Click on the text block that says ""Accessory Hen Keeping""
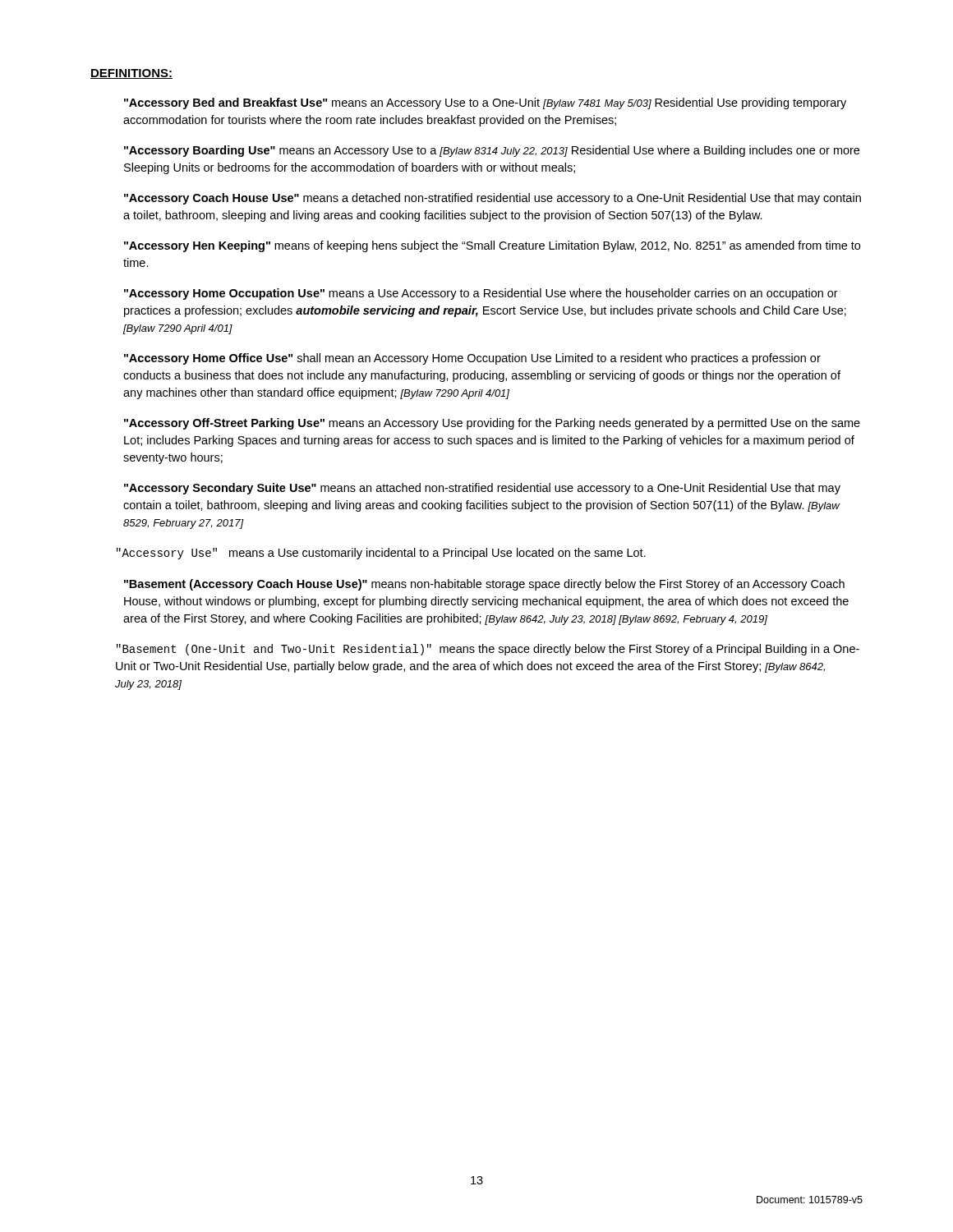This screenshot has width=953, height=1232. pos(493,255)
